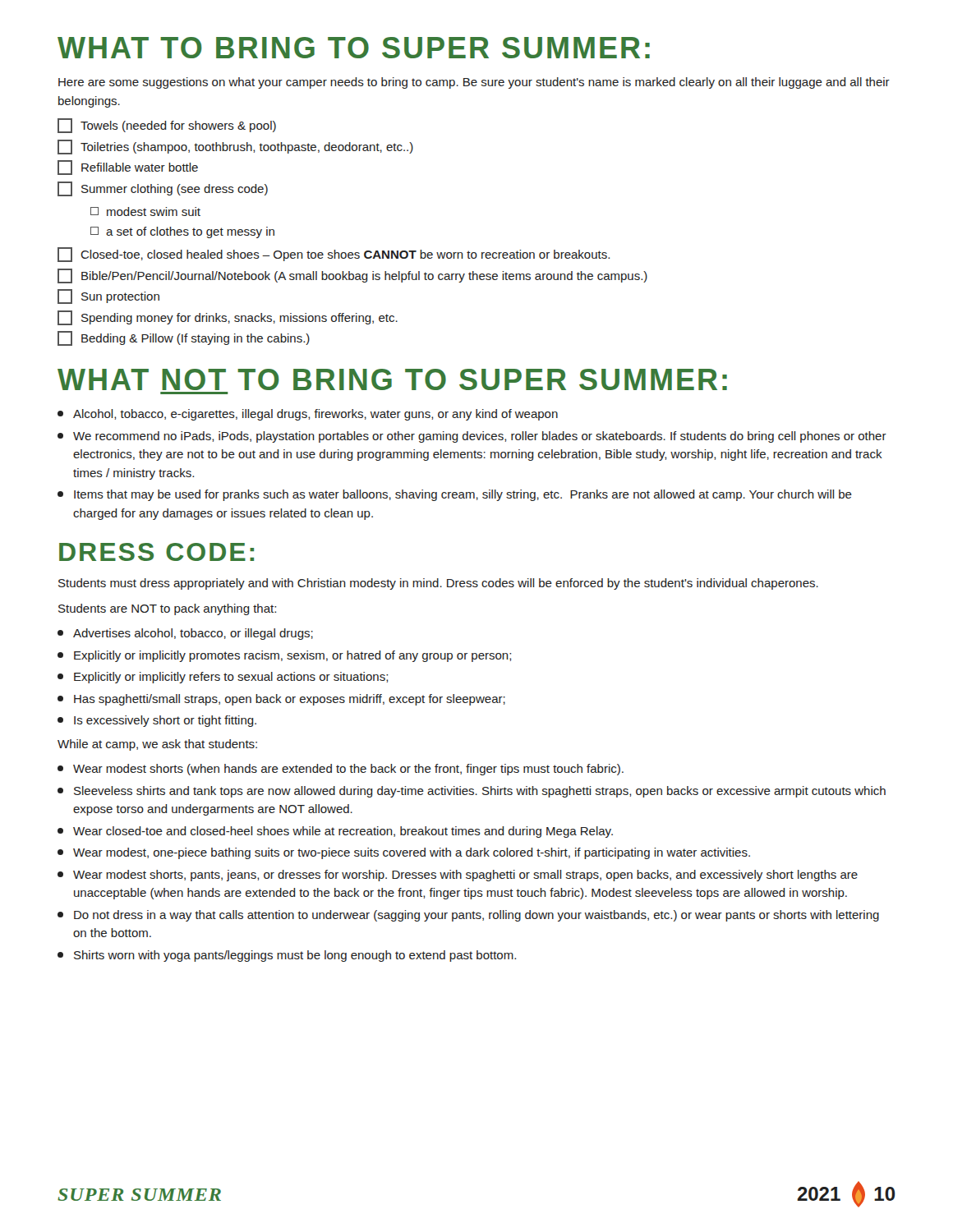The width and height of the screenshot is (953, 1232).
Task: Click where it says "Students are NOT to pack anything that:"
Action: click(x=167, y=609)
